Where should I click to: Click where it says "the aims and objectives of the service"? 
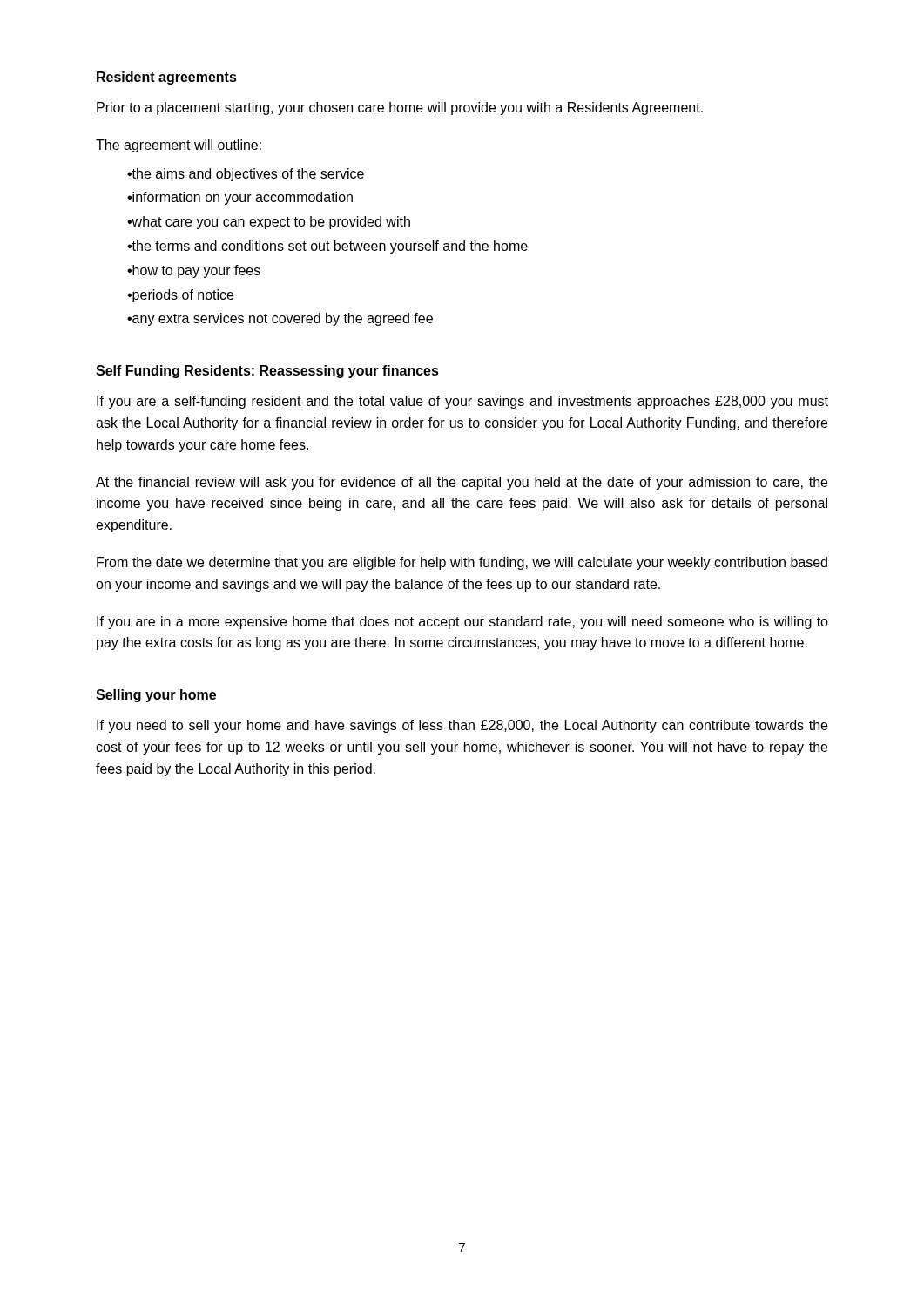pos(246,175)
